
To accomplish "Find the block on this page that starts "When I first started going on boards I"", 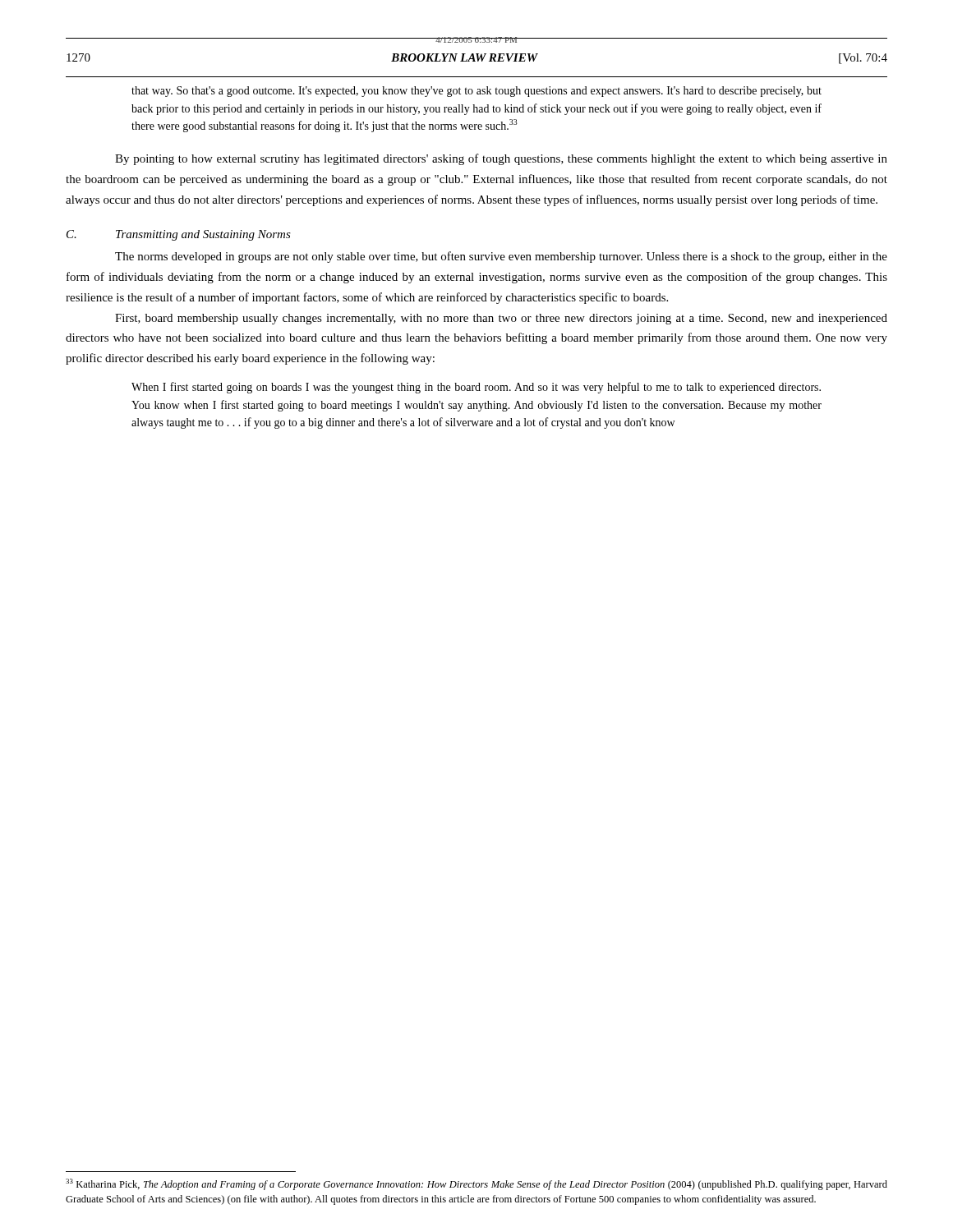I will [x=476, y=405].
